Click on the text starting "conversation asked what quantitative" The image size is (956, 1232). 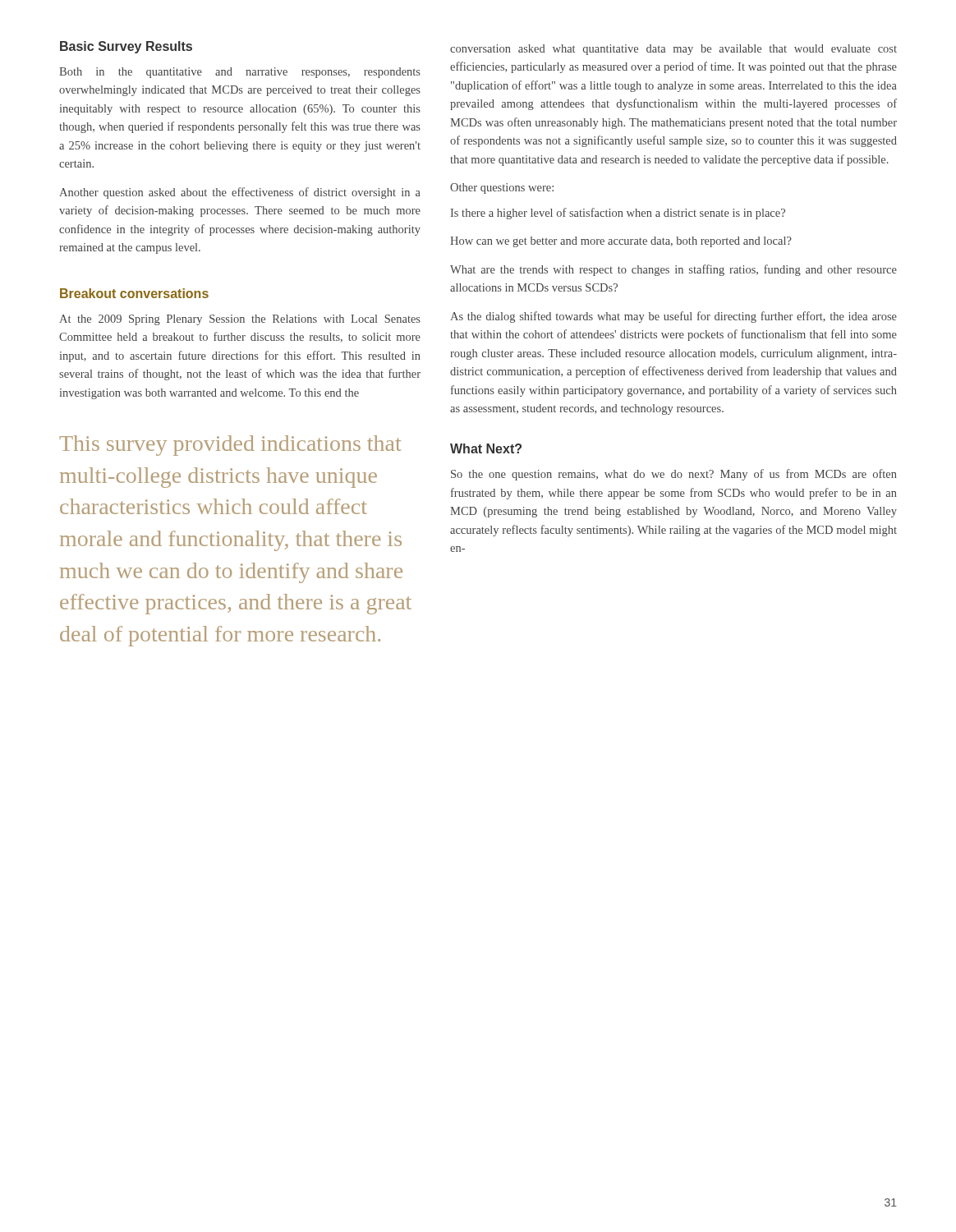coord(673,104)
